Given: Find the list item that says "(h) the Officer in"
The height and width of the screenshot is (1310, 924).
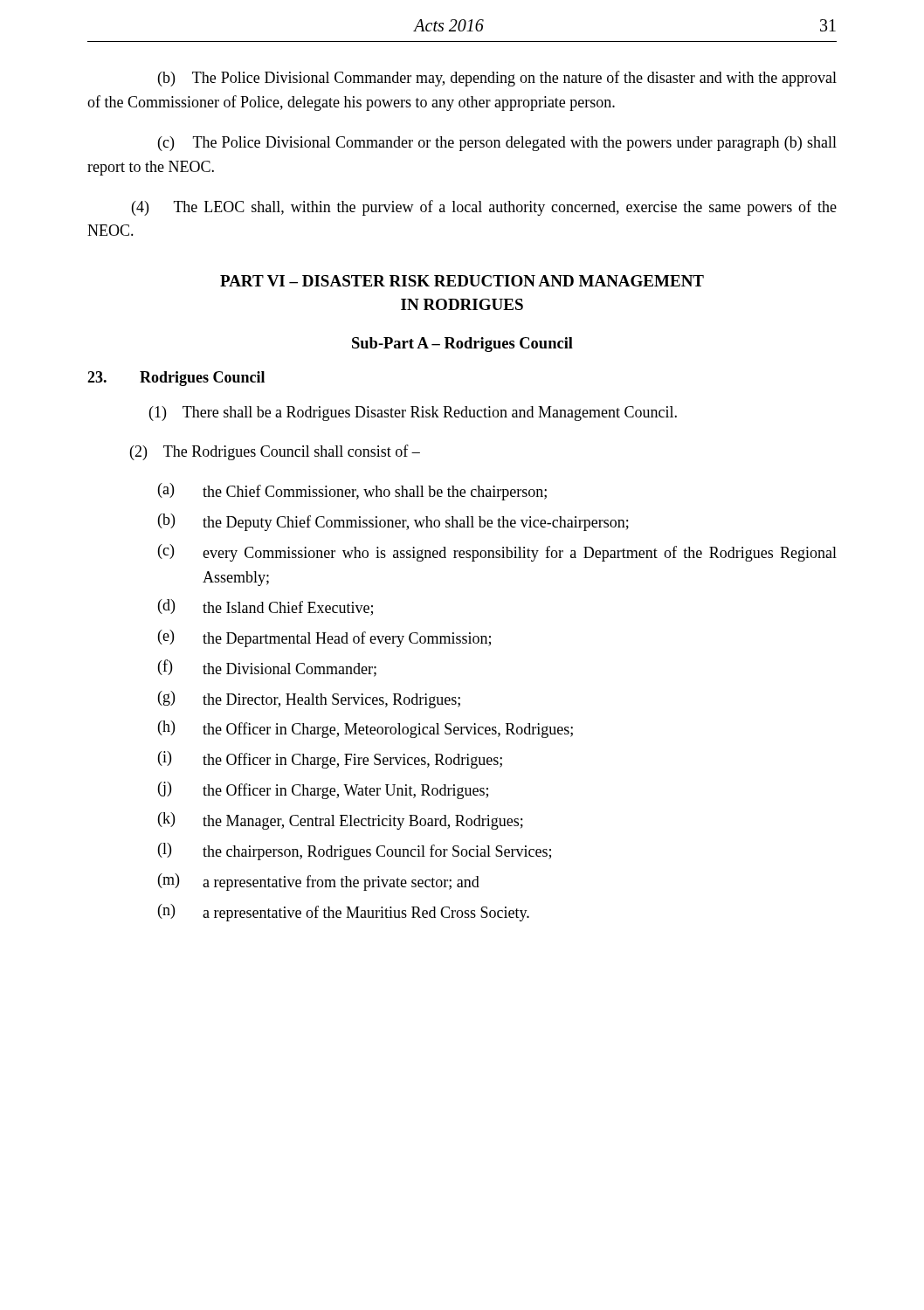Looking at the screenshot, I should [497, 730].
